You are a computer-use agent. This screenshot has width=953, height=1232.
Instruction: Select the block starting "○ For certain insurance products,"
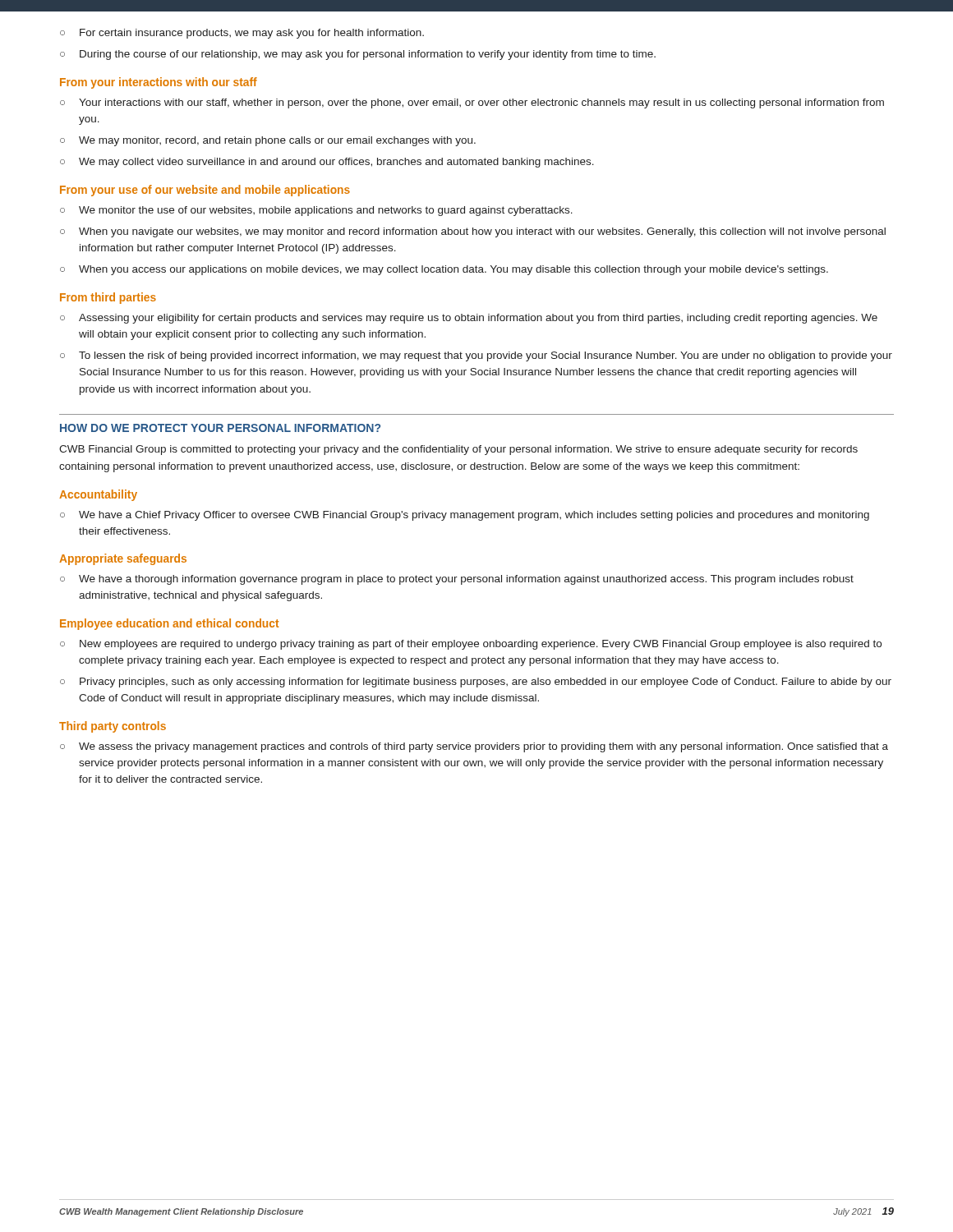coord(242,34)
